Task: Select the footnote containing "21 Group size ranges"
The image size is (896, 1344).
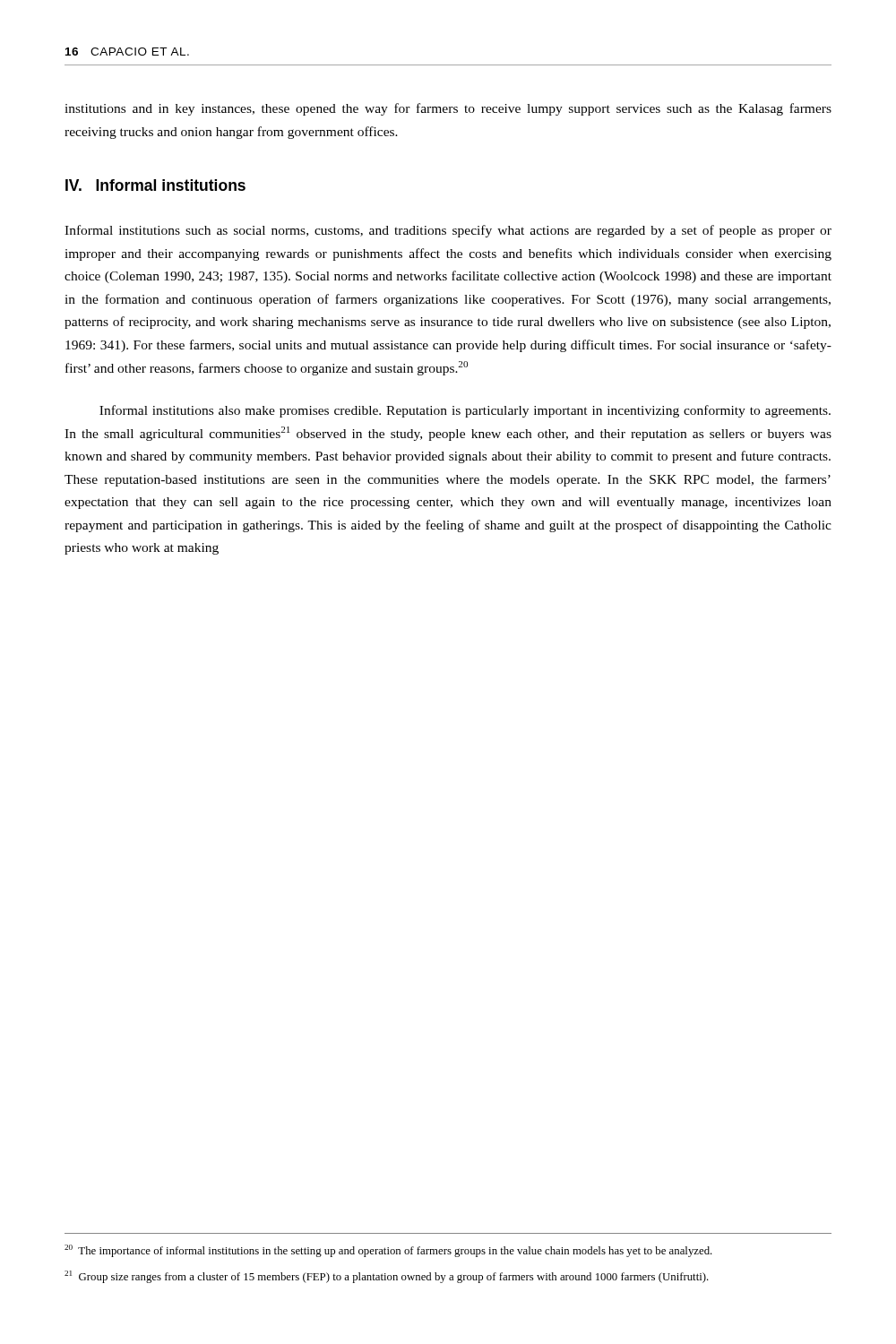Action: tap(387, 1276)
